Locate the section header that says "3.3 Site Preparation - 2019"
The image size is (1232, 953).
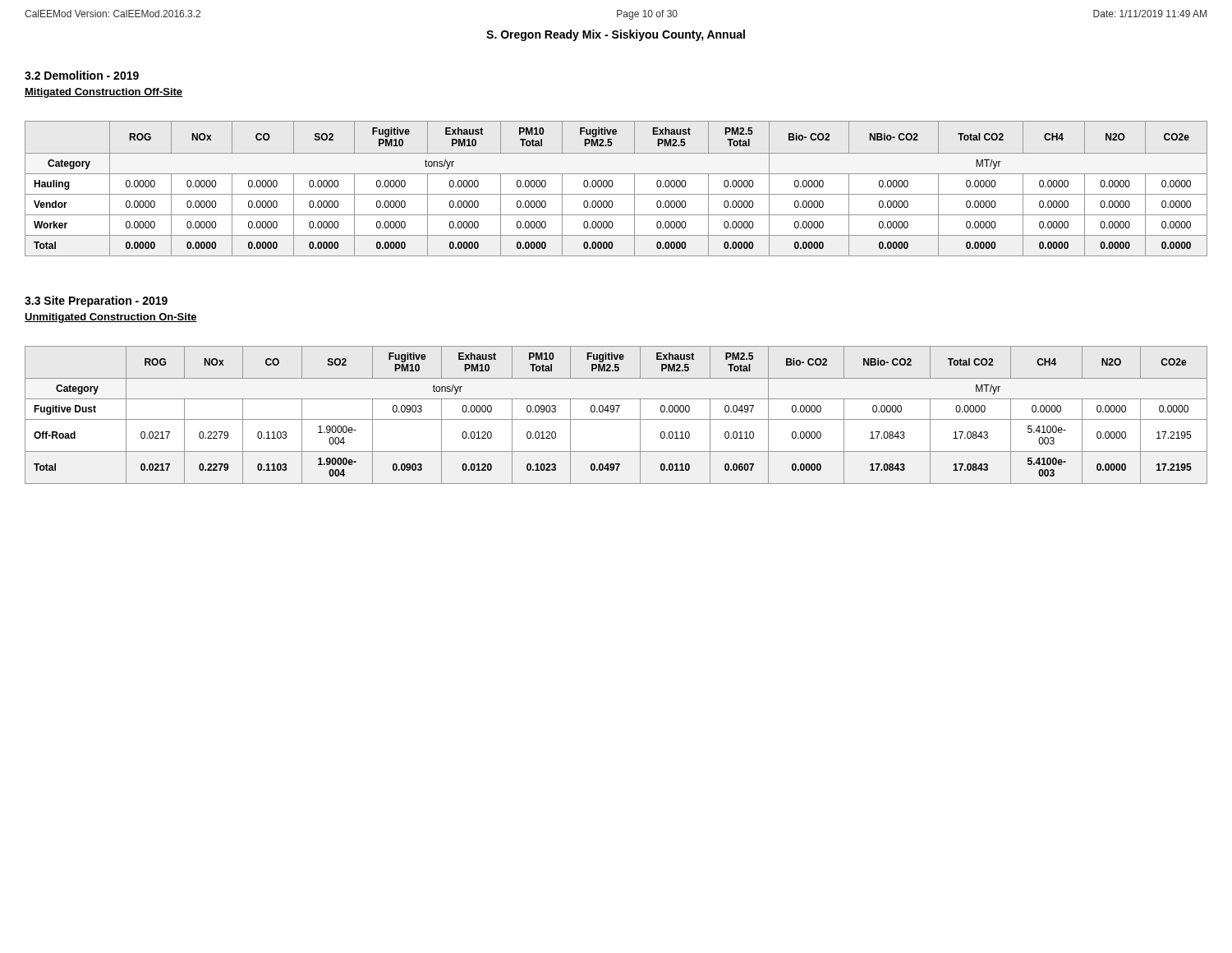(96, 301)
